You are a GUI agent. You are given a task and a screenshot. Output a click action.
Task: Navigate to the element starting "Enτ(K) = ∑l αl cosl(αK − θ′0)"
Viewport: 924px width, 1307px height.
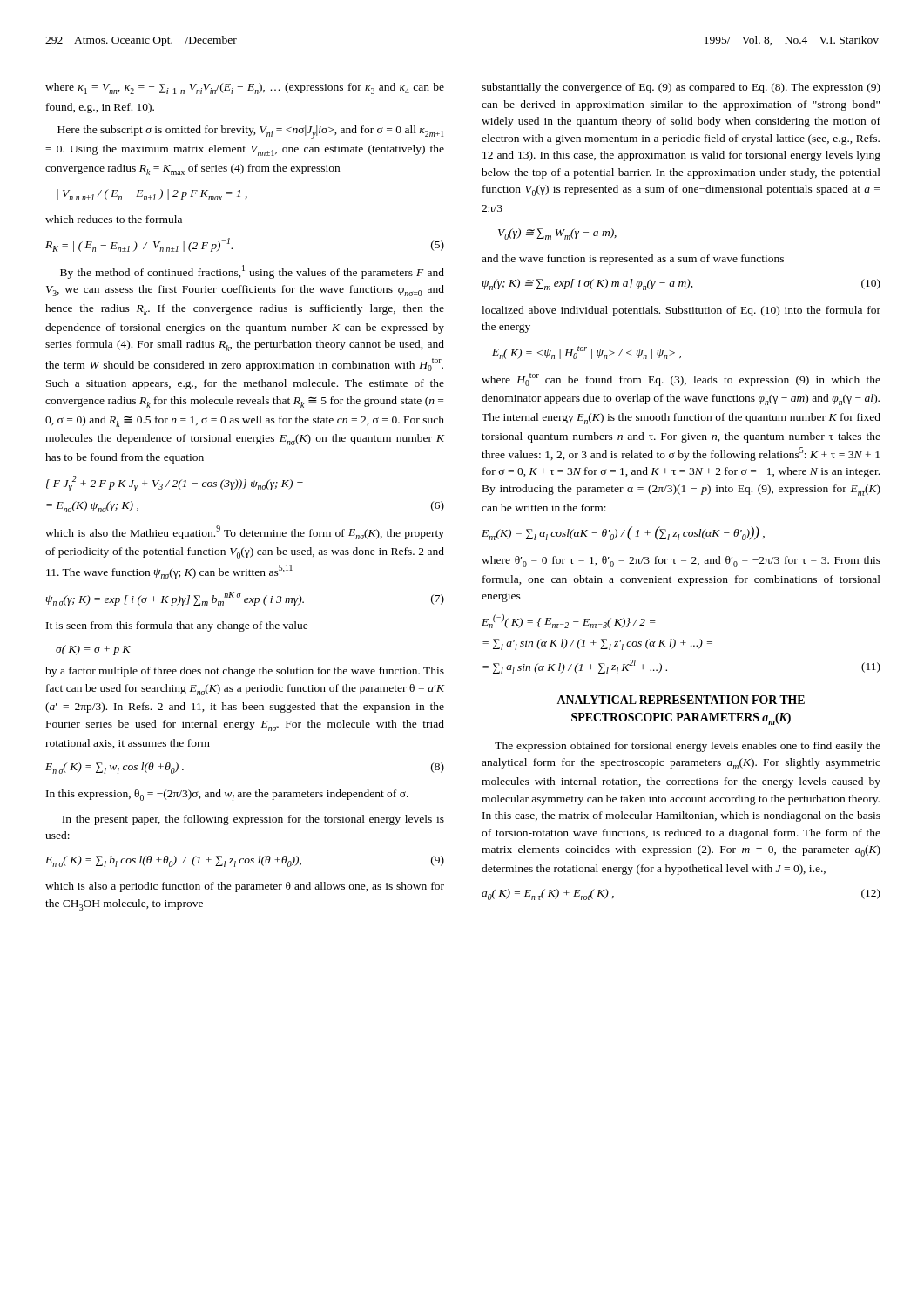[623, 533]
